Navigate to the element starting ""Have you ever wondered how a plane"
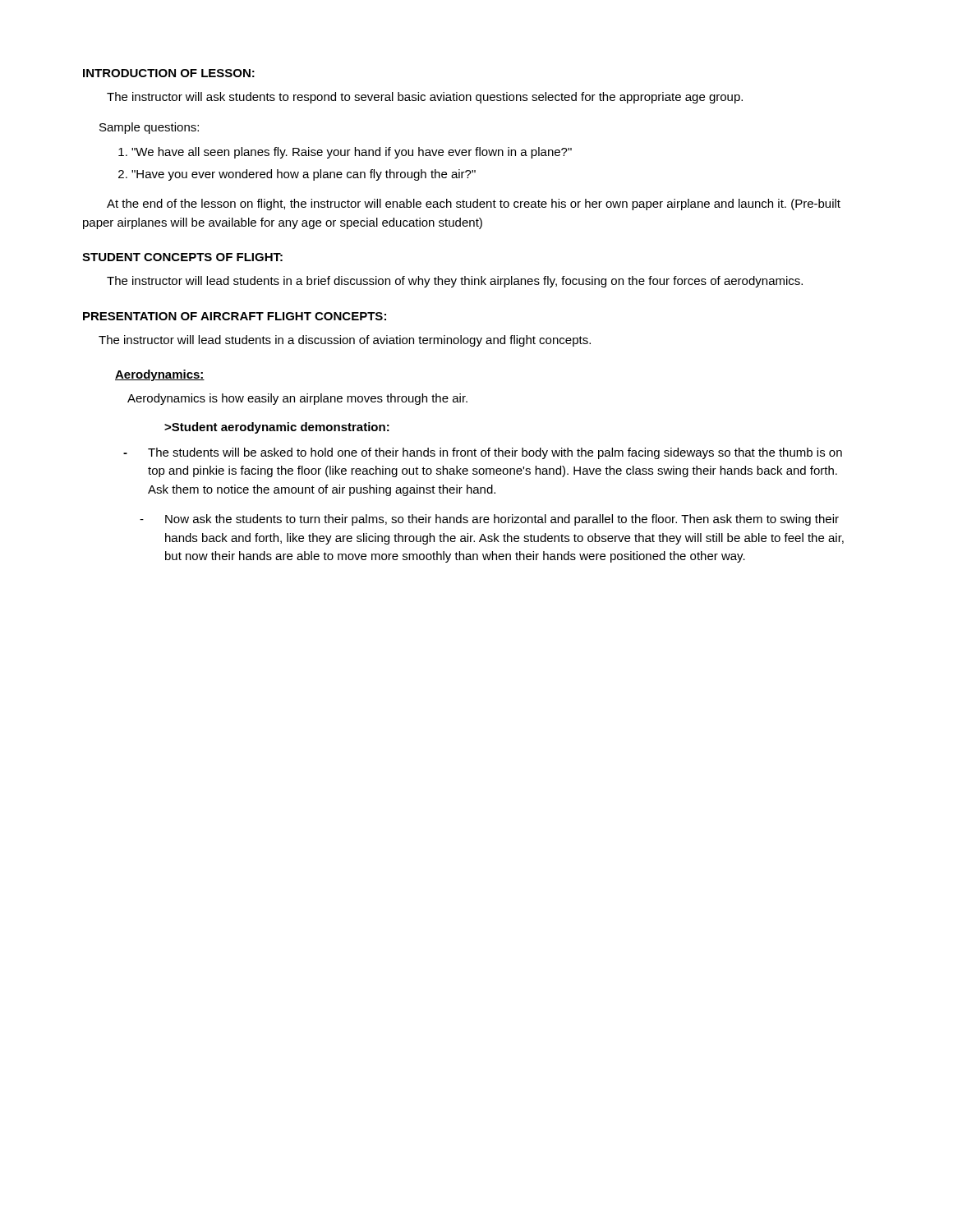 [x=304, y=173]
